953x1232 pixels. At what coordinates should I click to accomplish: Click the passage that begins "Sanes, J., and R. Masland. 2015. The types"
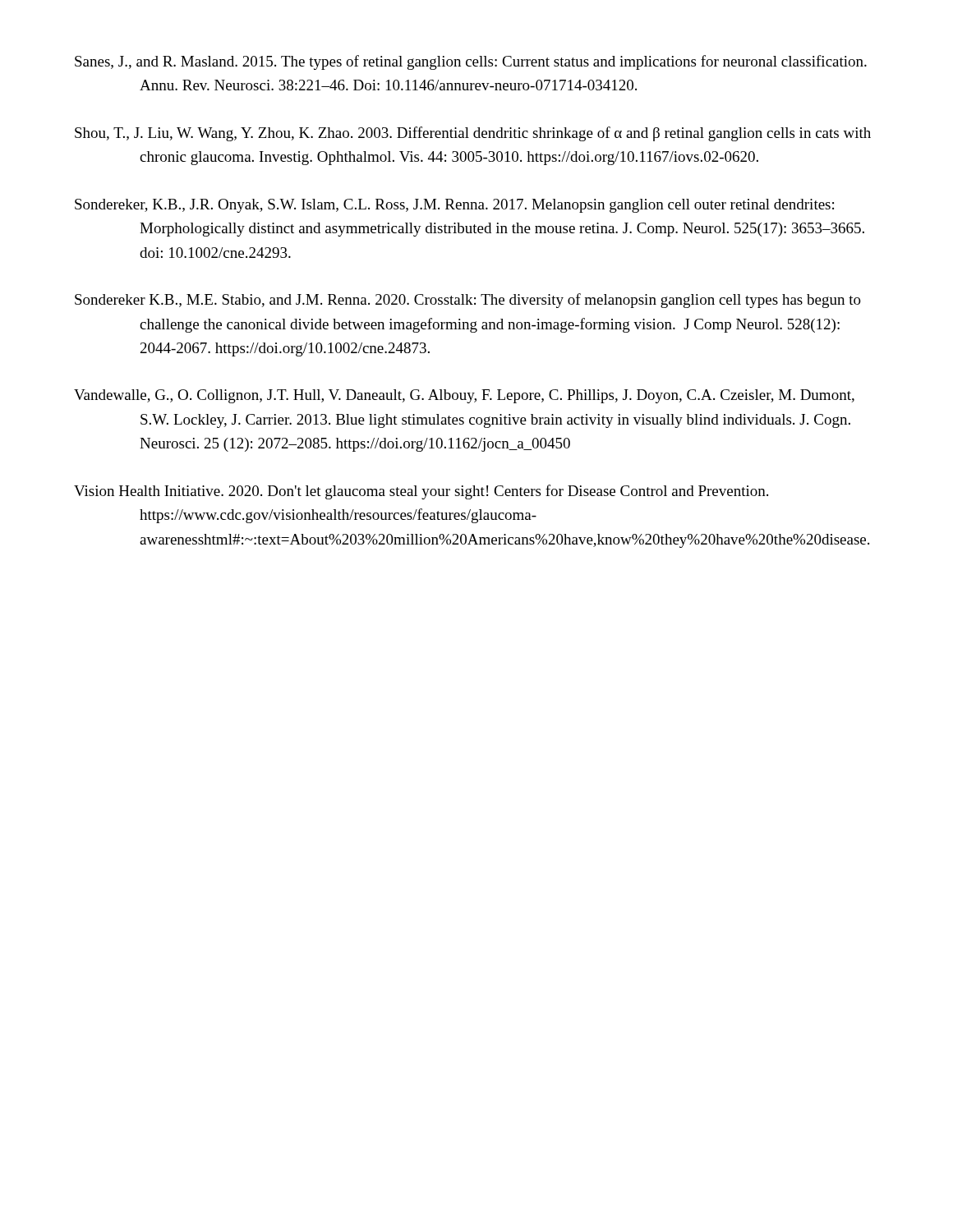click(471, 73)
